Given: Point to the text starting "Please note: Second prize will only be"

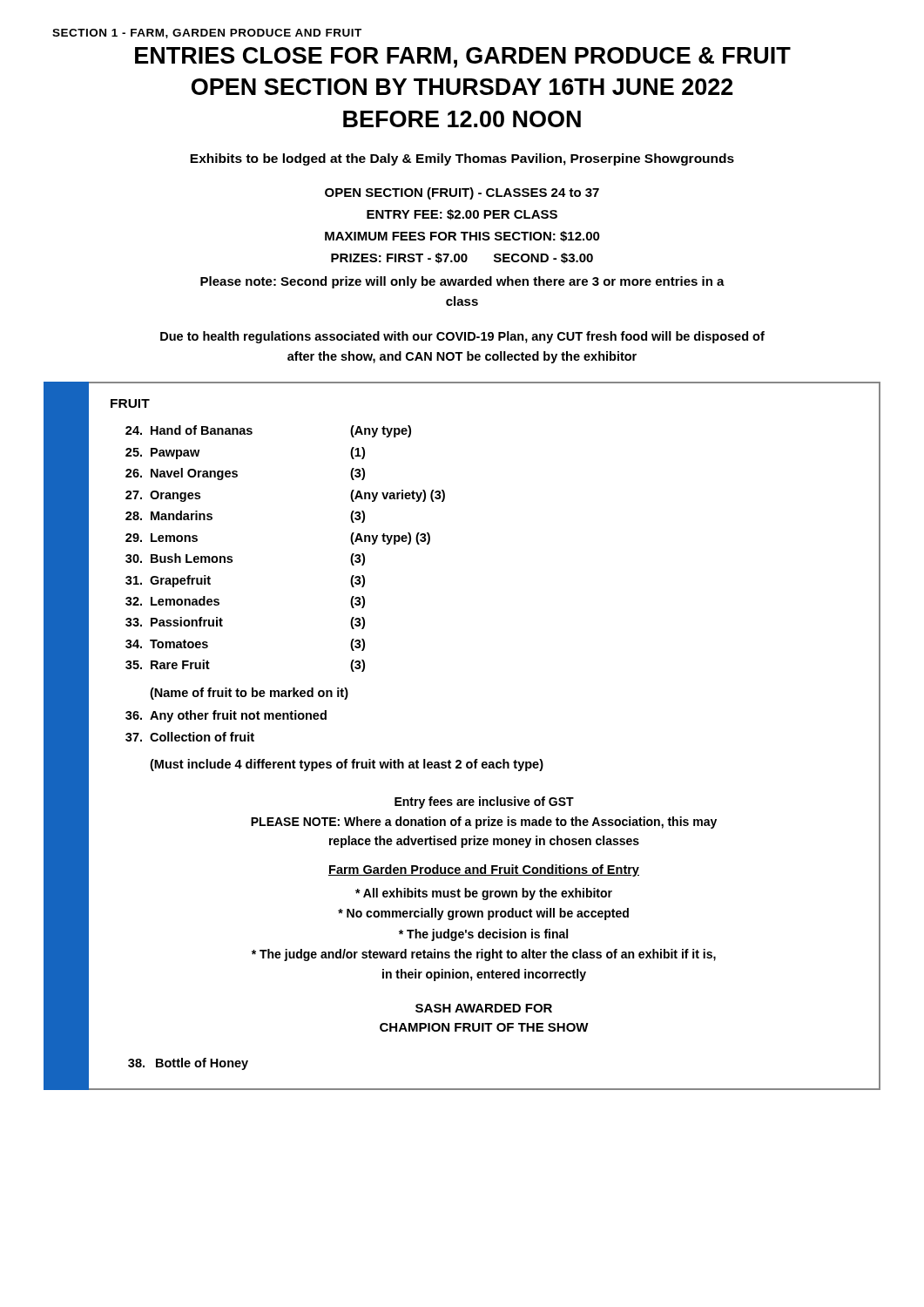Looking at the screenshot, I should point(462,291).
